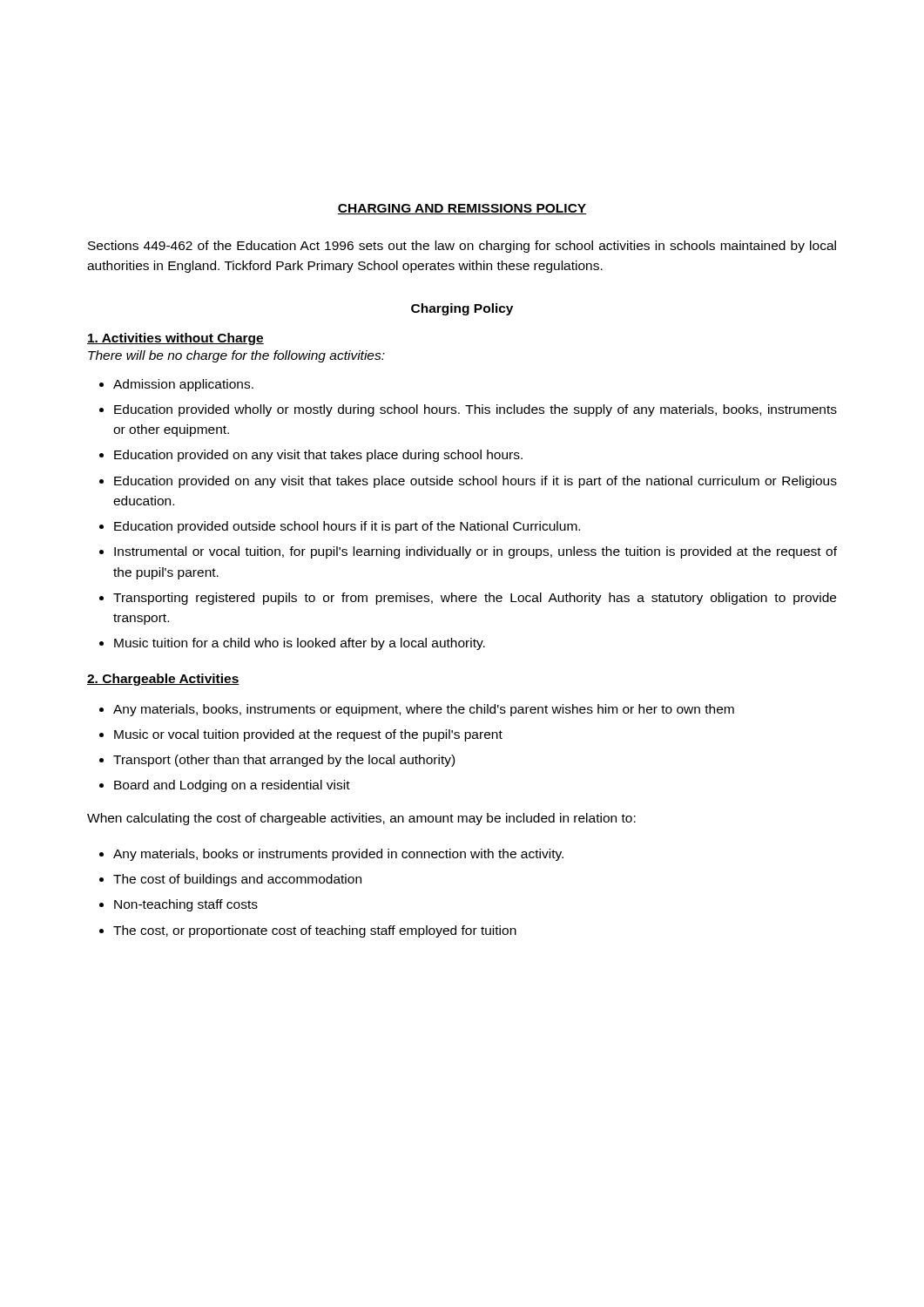Point to the block beginning "Board and Lodging on"
Viewport: 924px width, 1307px height.
[x=232, y=786]
